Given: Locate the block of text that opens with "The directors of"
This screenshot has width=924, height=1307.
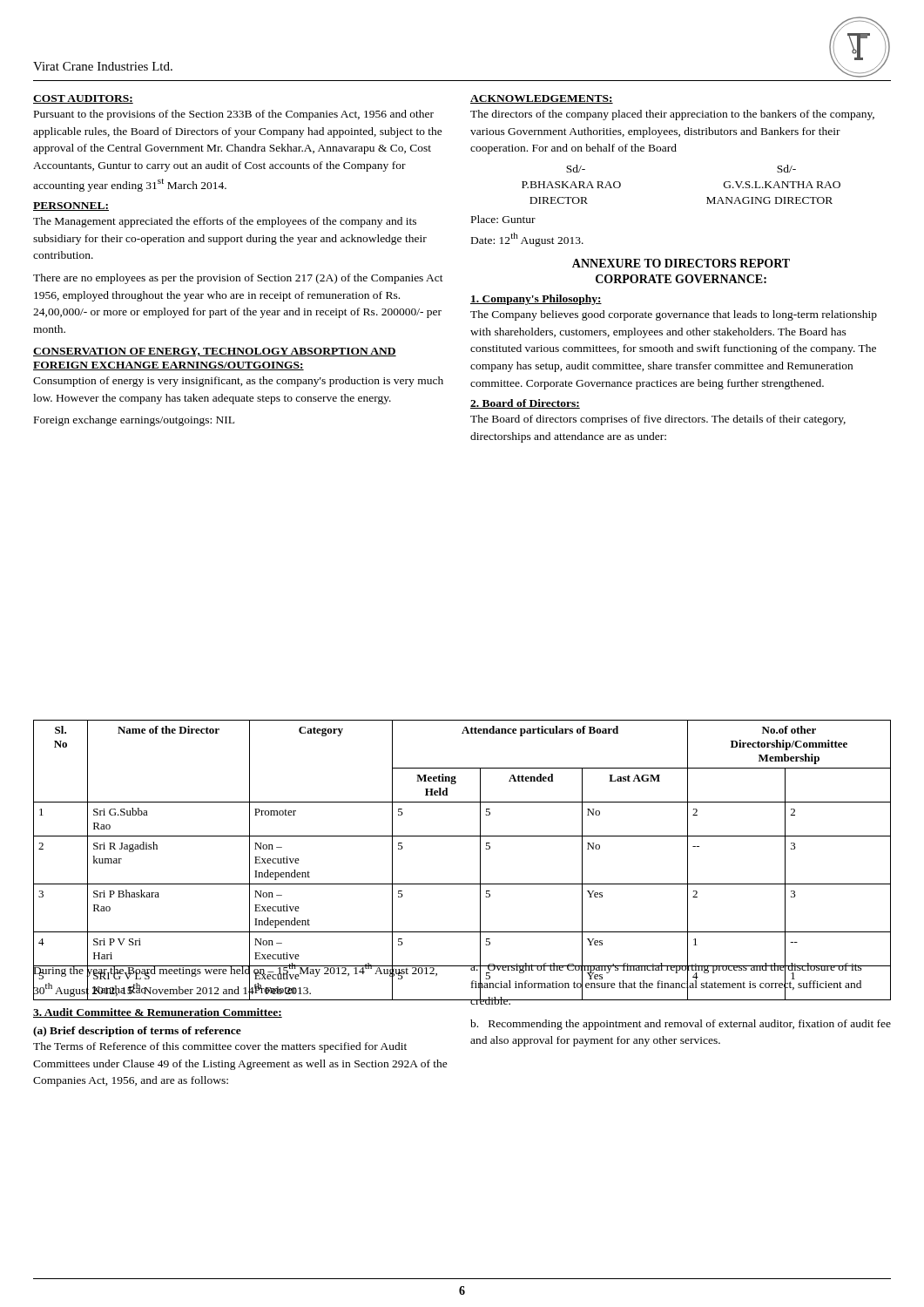Looking at the screenshot, I should pyautogui.click(x=681, y=131).
